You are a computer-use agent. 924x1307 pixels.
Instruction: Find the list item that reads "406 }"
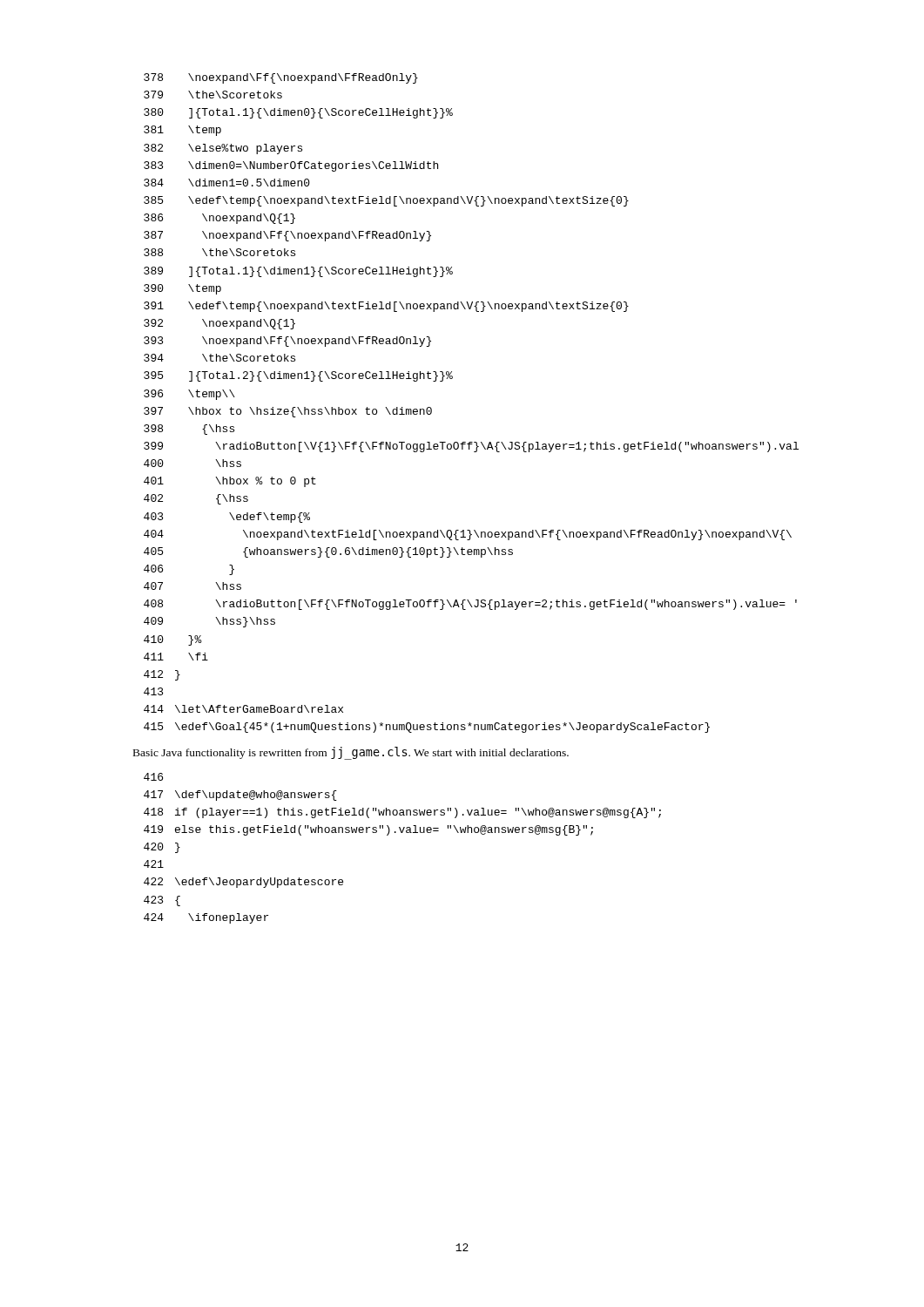click(x=154, y=569)
